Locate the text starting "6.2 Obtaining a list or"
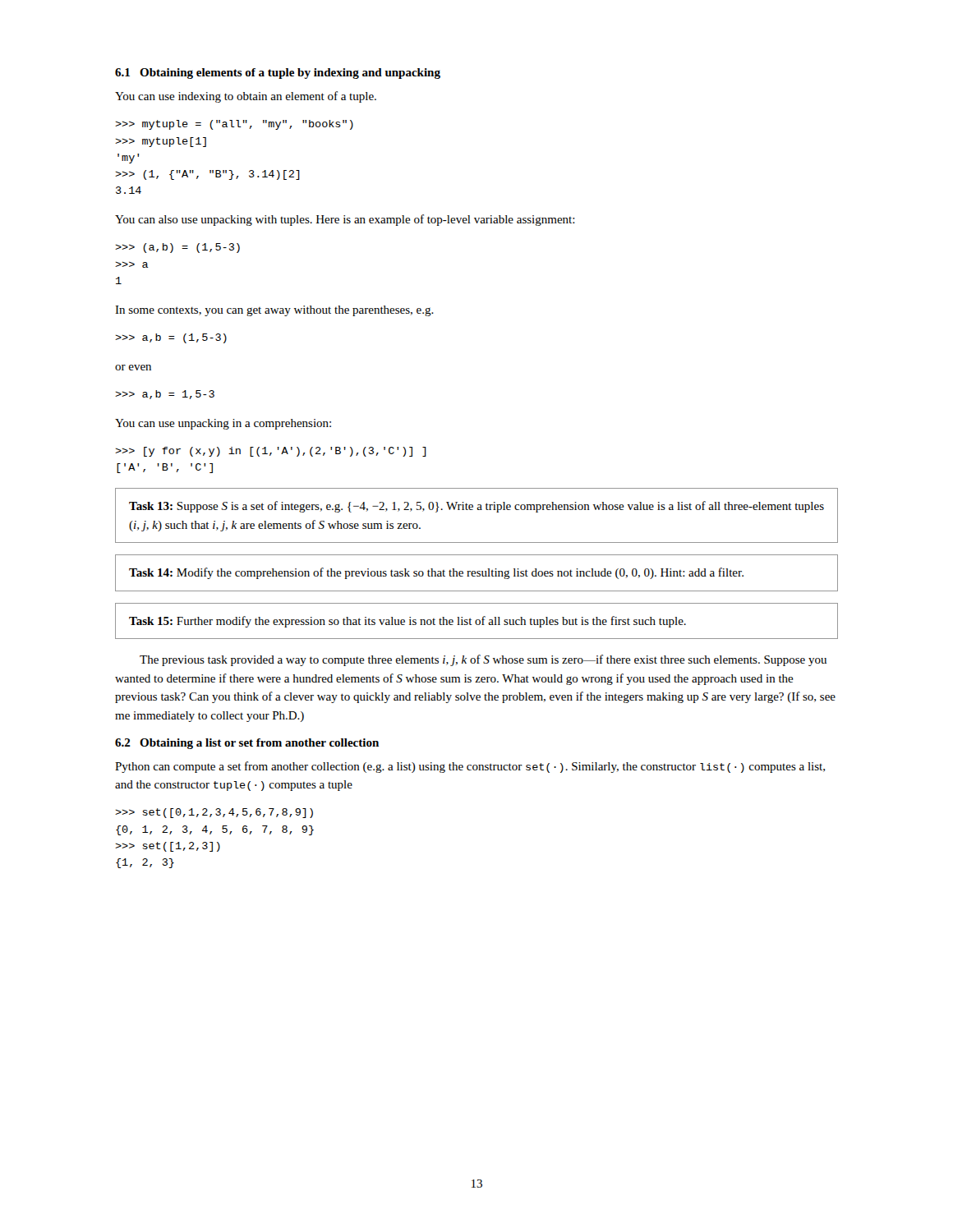The width and height of the screenshot is (953, 1232). pos(247,743)
